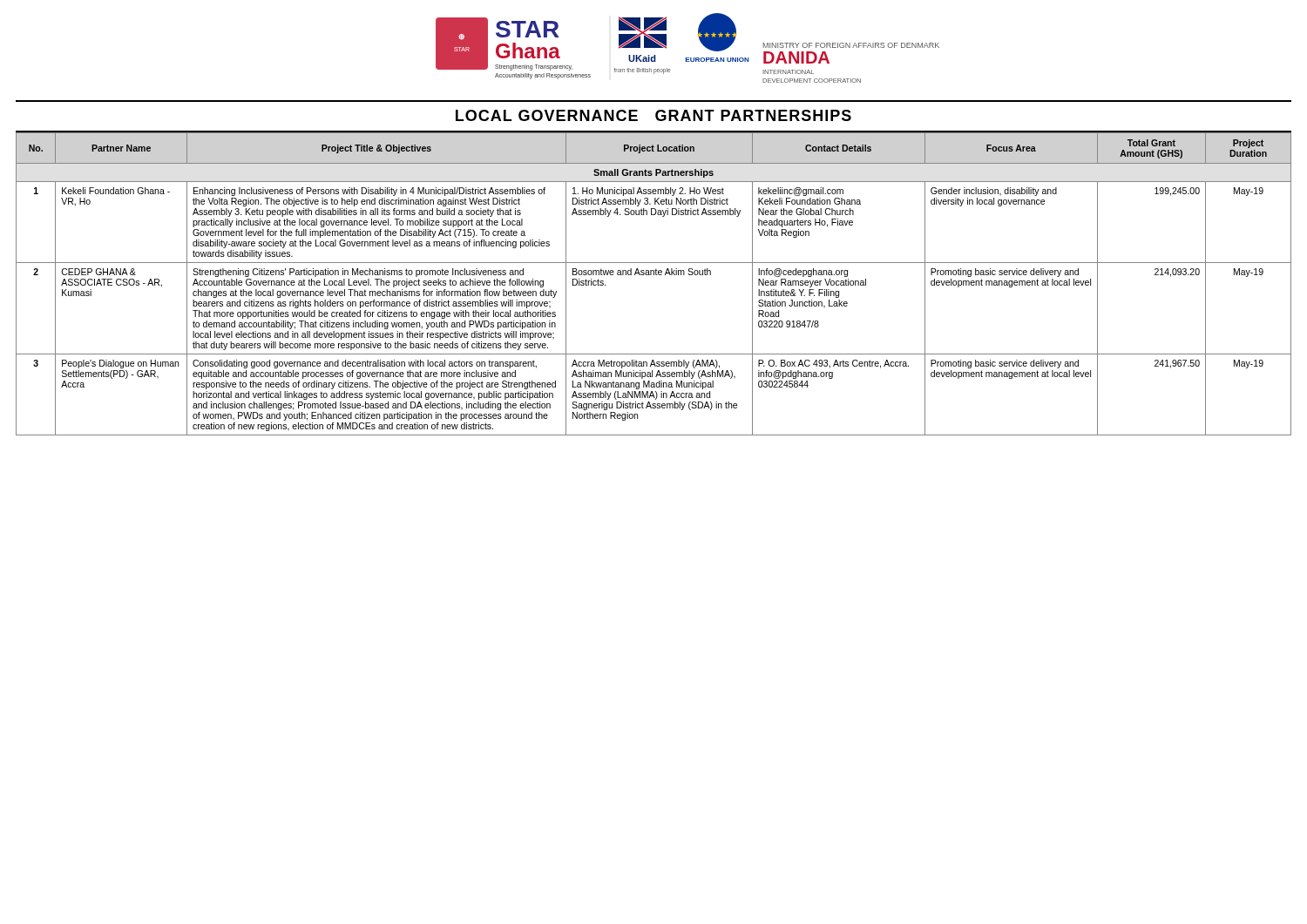Click on the table containing "Contact Details"
Viewport: 1307px width, 924px height.
pos(654,284)
